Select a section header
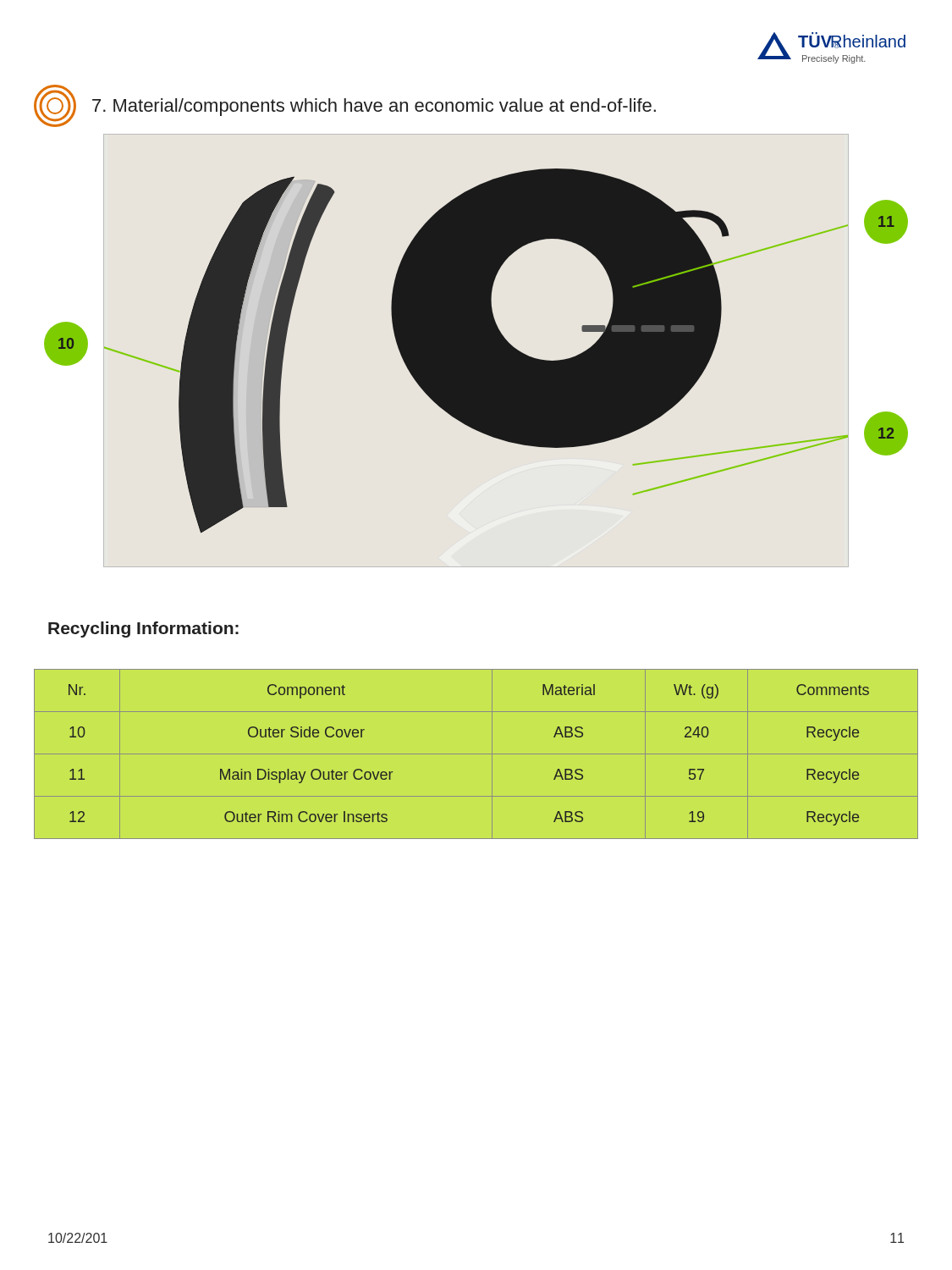 click(x=144, y=628)
